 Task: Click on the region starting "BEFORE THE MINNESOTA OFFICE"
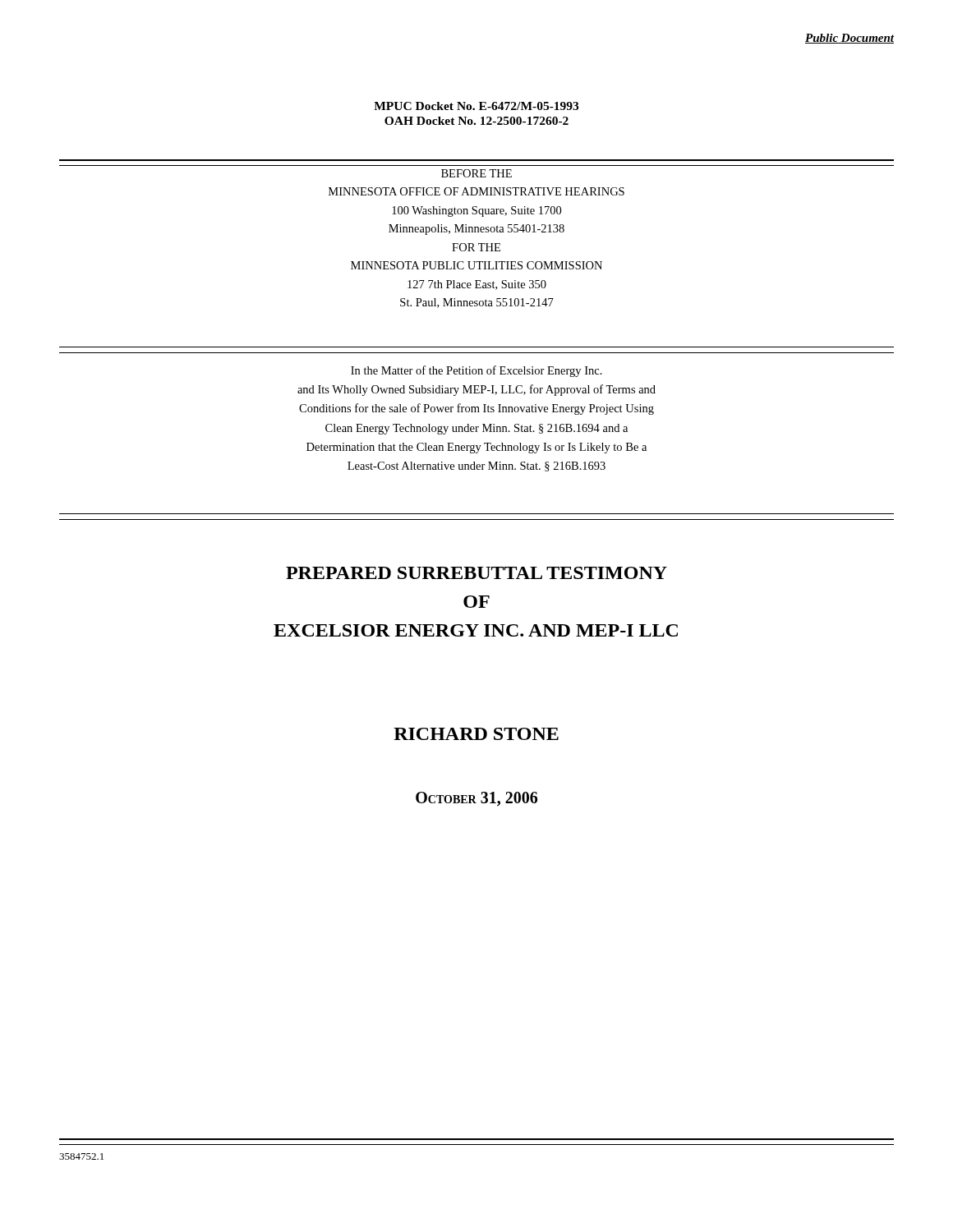476,238
